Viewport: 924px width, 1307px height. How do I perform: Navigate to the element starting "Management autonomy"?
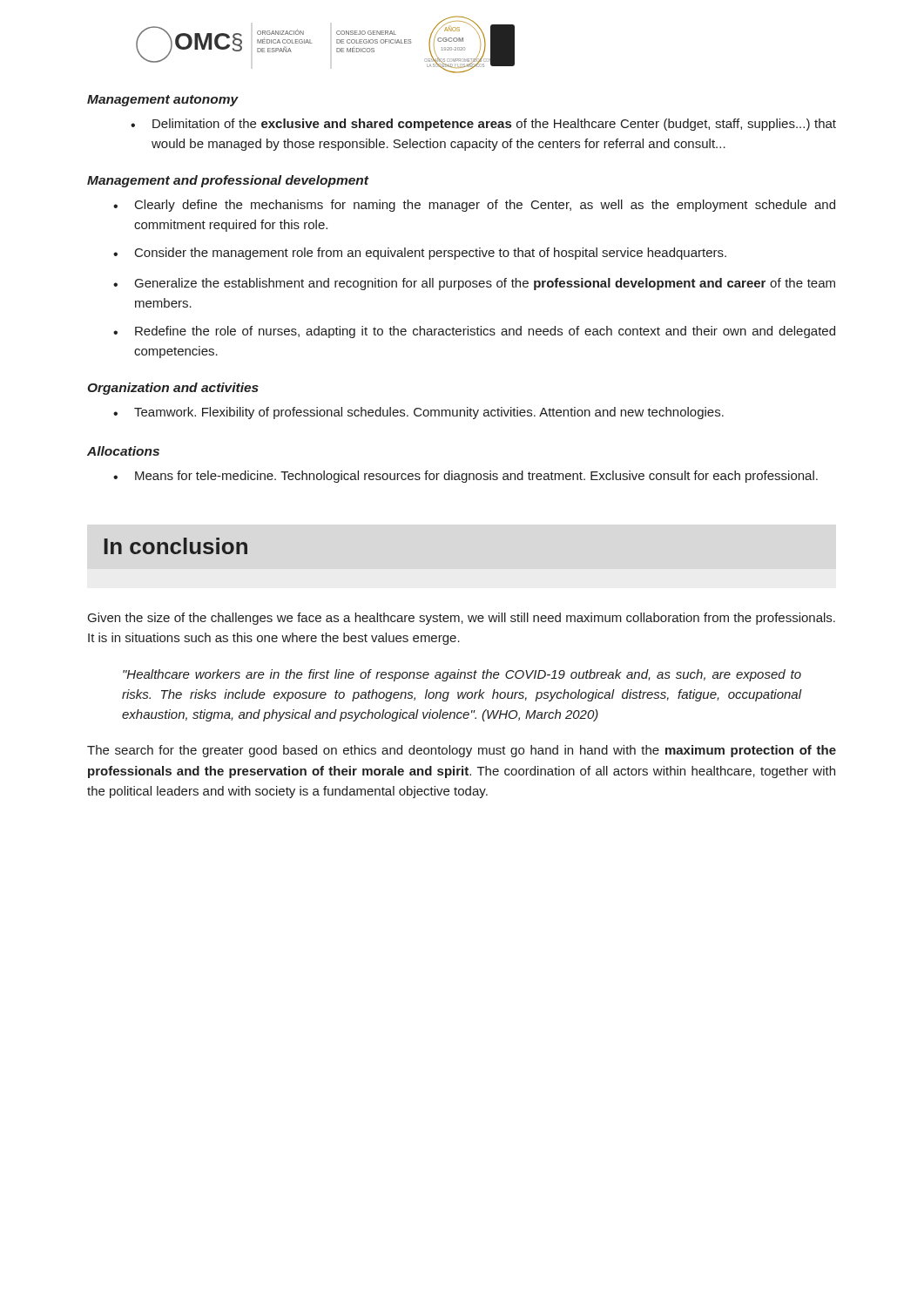click(x=162, y=99)
